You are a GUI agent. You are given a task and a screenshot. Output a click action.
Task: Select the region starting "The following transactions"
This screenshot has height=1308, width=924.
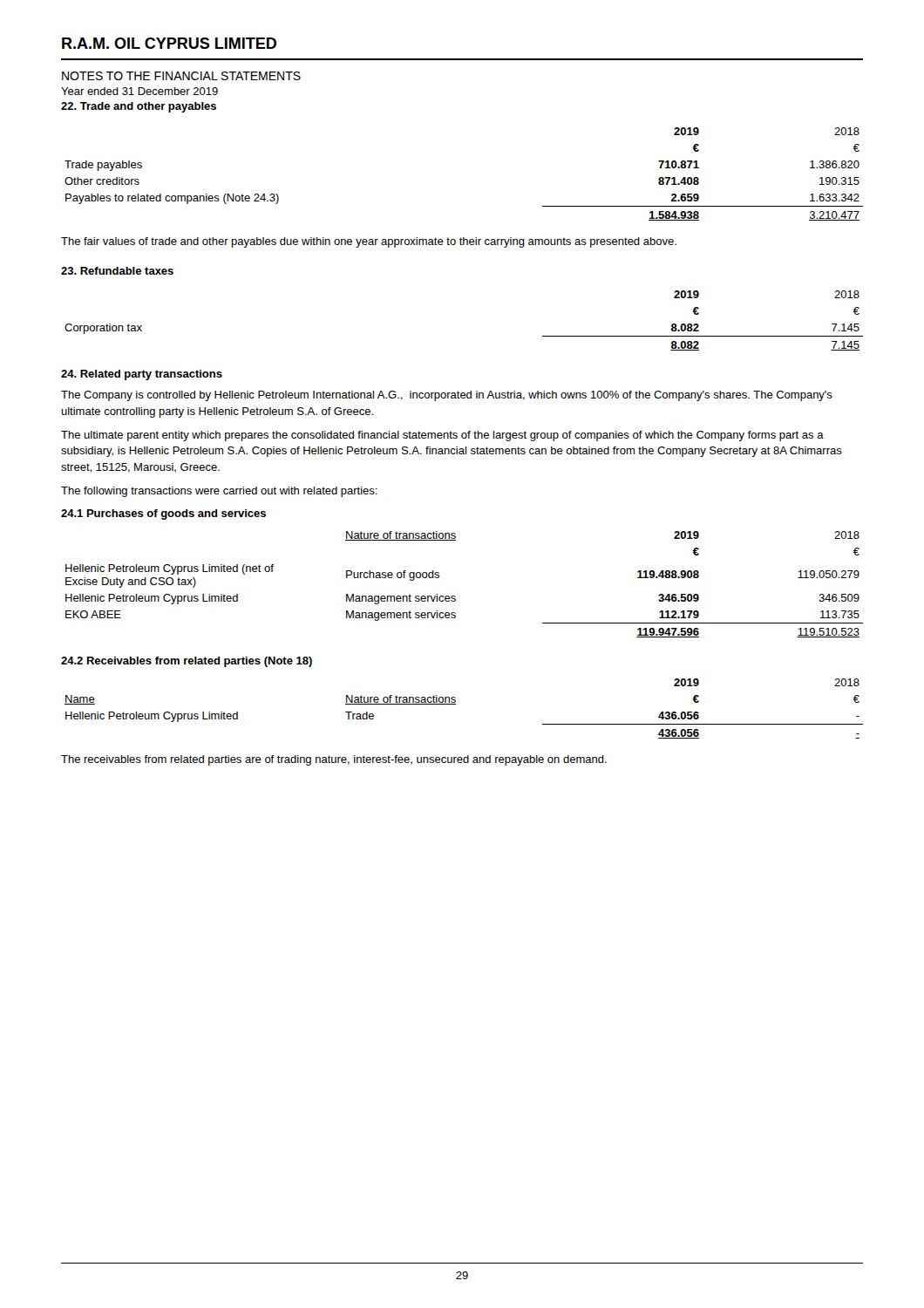click(219, 490)
